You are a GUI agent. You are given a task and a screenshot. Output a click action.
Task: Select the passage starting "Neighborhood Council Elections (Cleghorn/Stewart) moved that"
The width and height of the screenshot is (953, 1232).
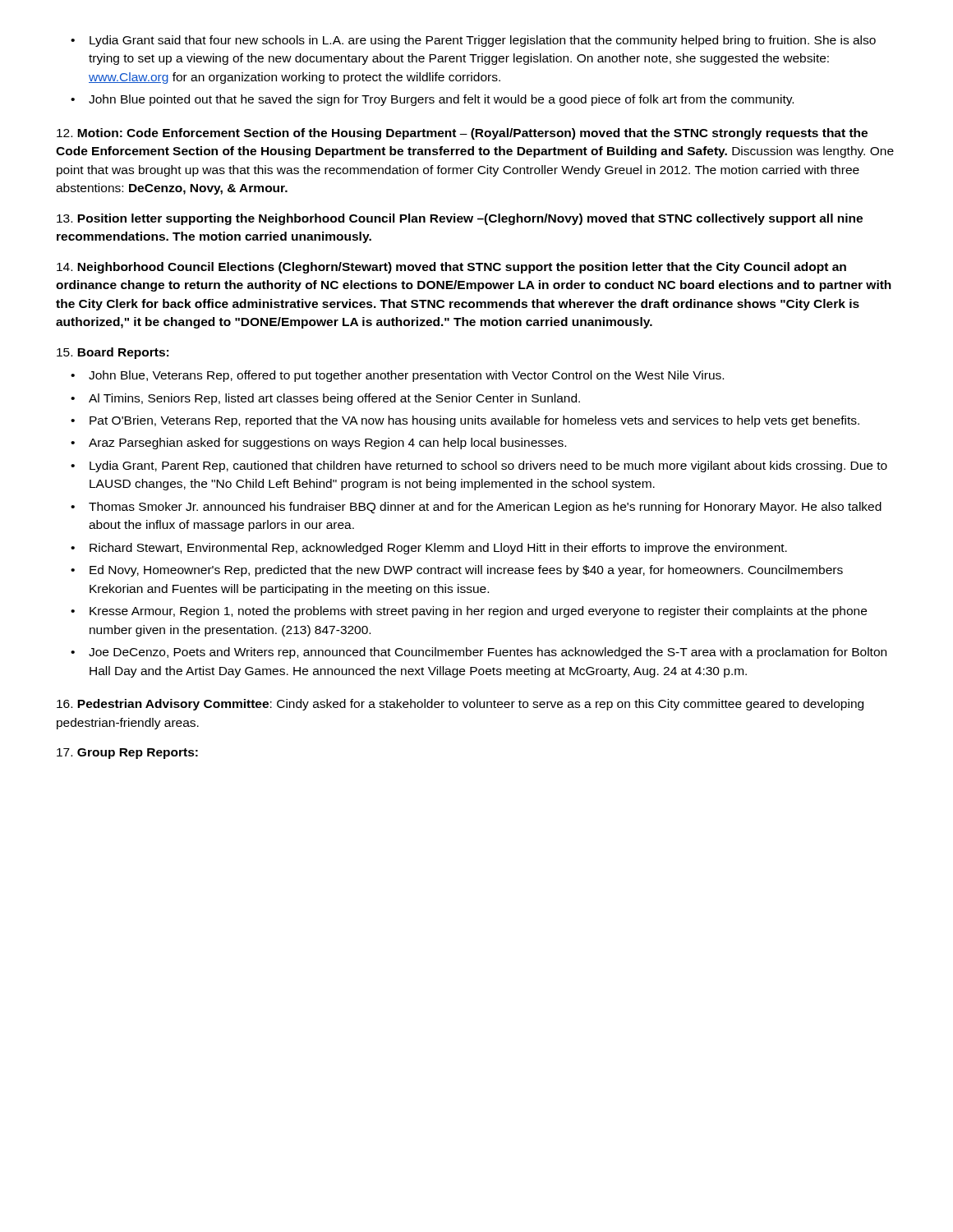[x=474, y=294]
